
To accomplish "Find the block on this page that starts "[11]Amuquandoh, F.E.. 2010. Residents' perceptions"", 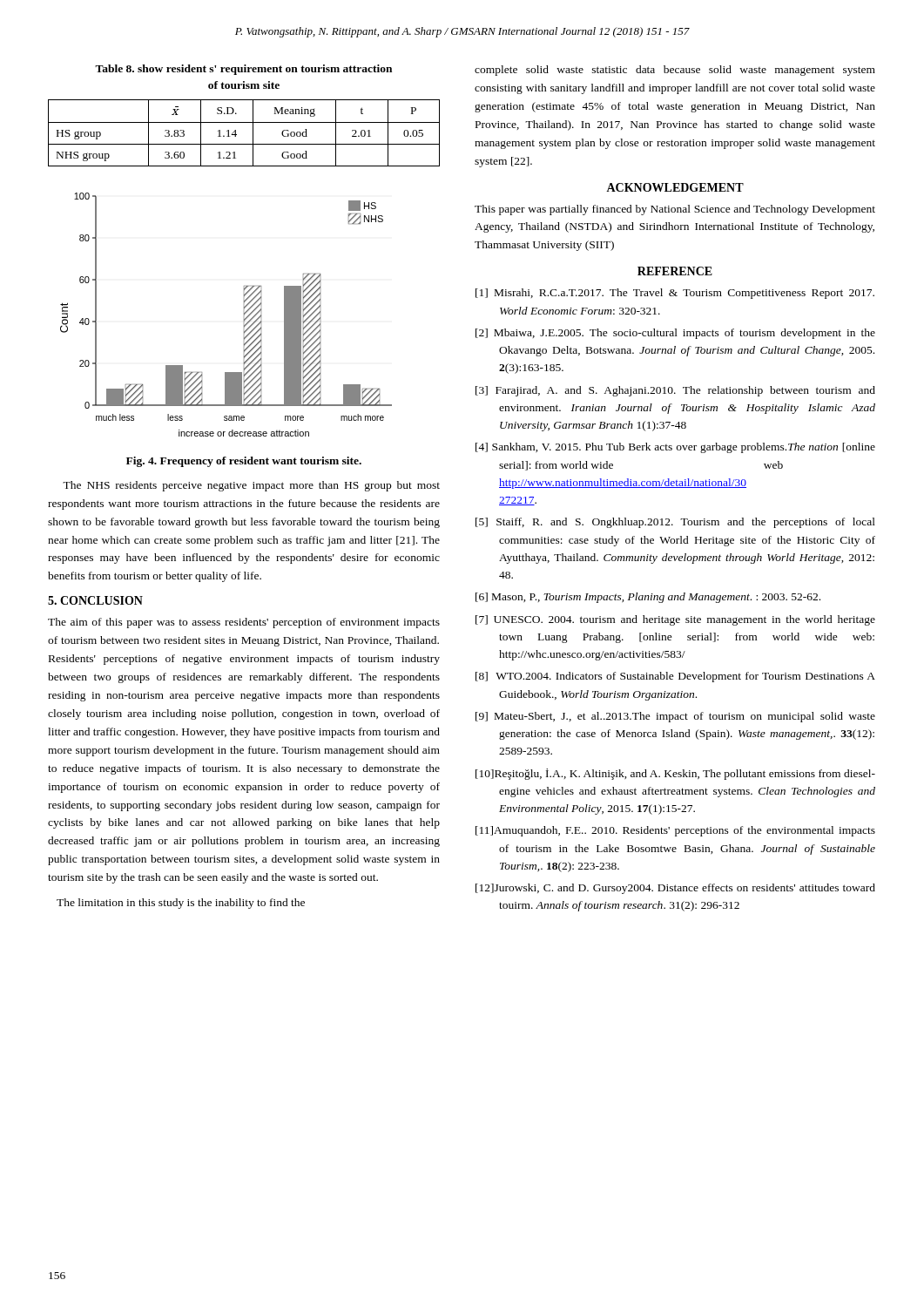I will [x=675, y=848].
